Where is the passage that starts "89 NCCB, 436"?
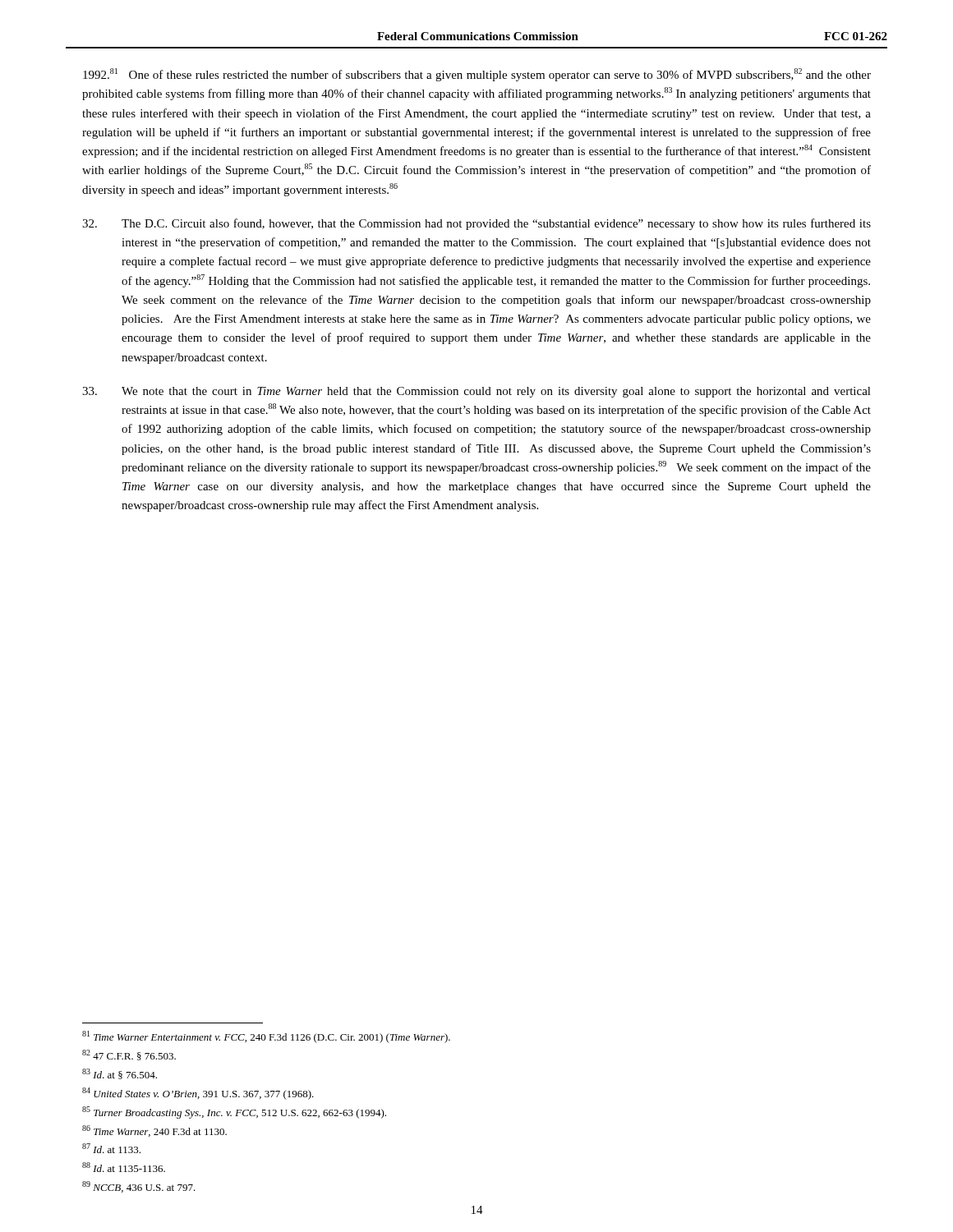Image resolution: width=953 pixels, height=1232 pixels. point(139,1187)
